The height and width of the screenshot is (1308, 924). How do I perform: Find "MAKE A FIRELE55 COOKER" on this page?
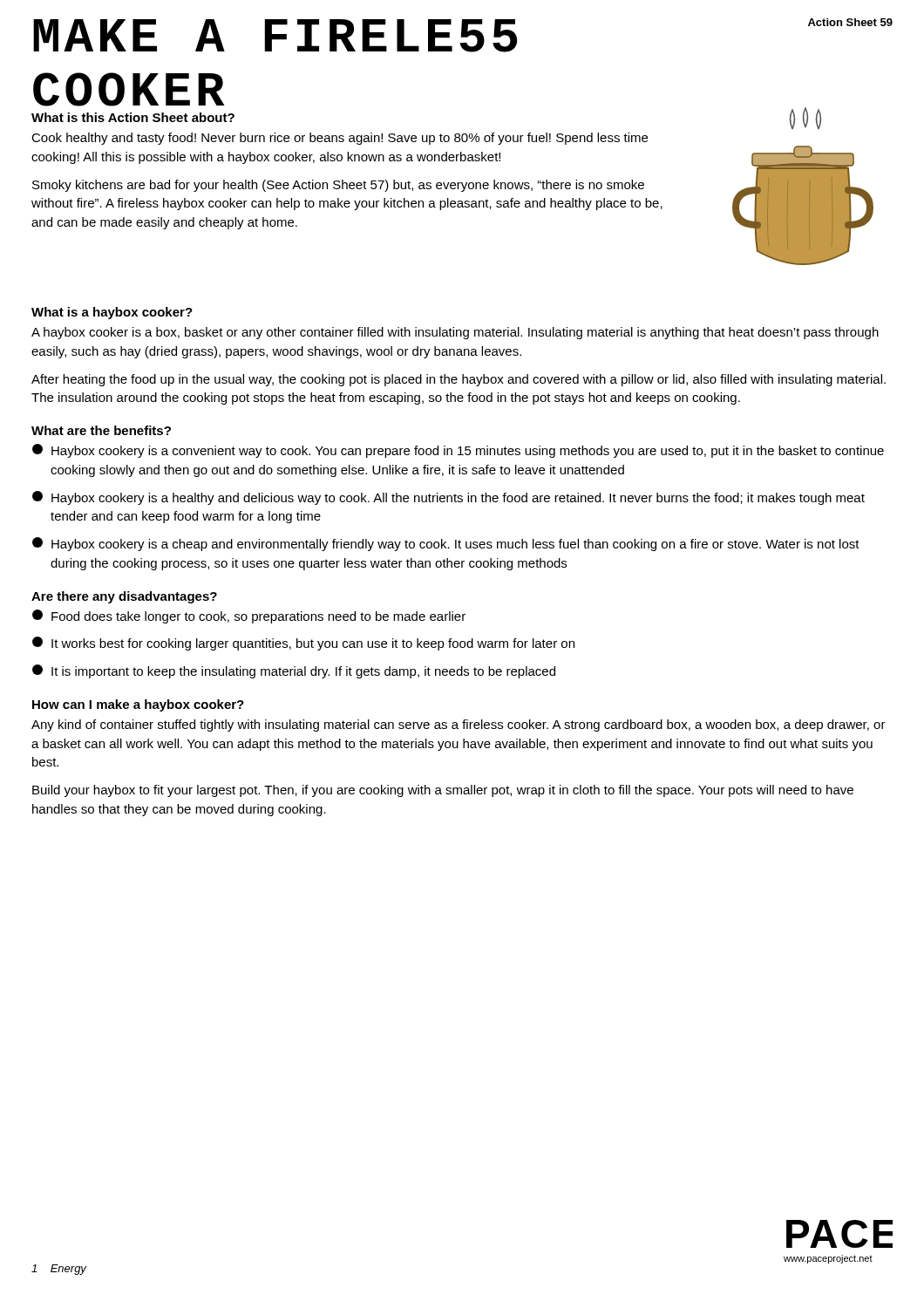tap(391, 66)
